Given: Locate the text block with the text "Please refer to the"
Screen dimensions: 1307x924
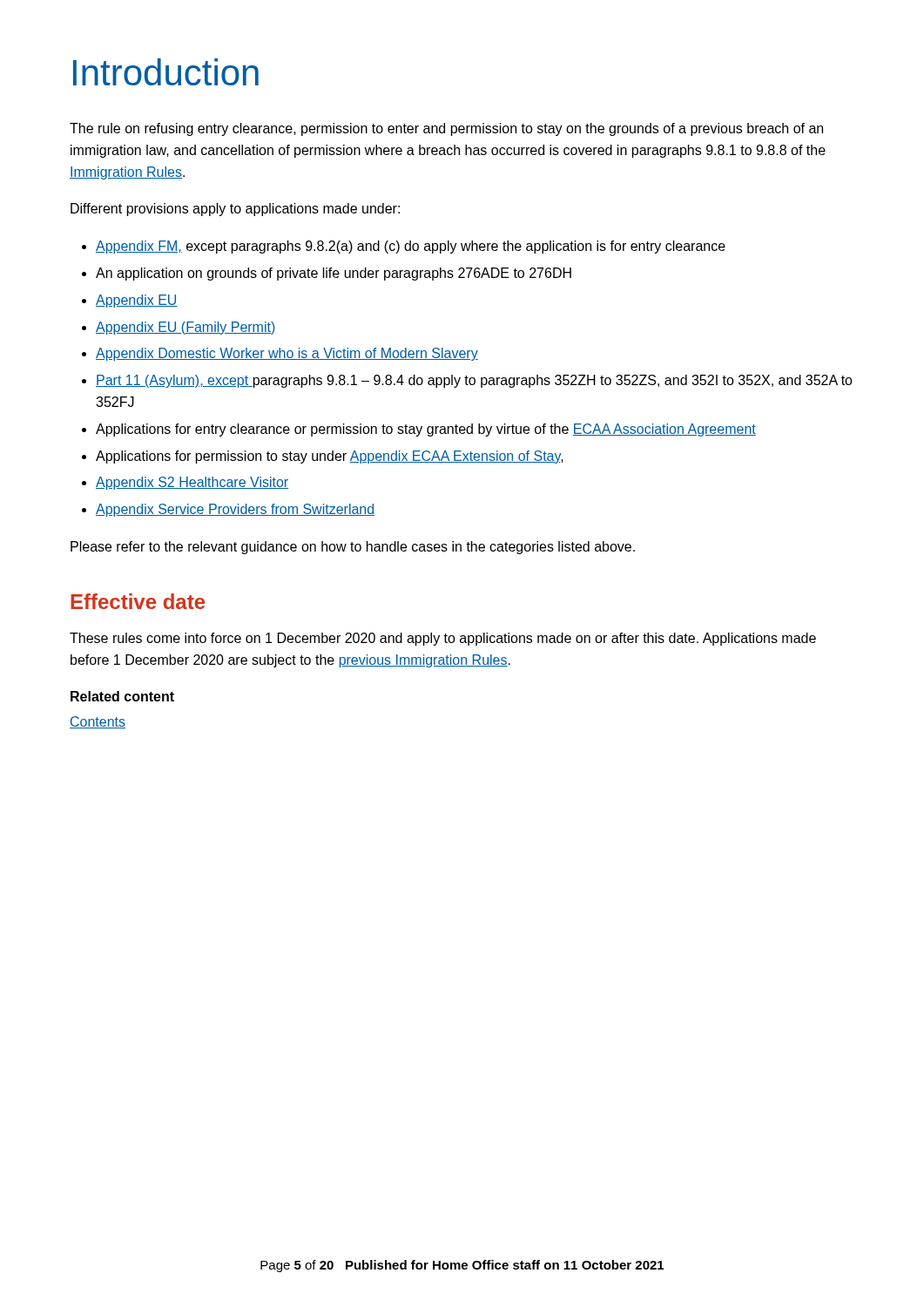Looking at the screenshot, I should pyautogui.click(x=462, y=548).
